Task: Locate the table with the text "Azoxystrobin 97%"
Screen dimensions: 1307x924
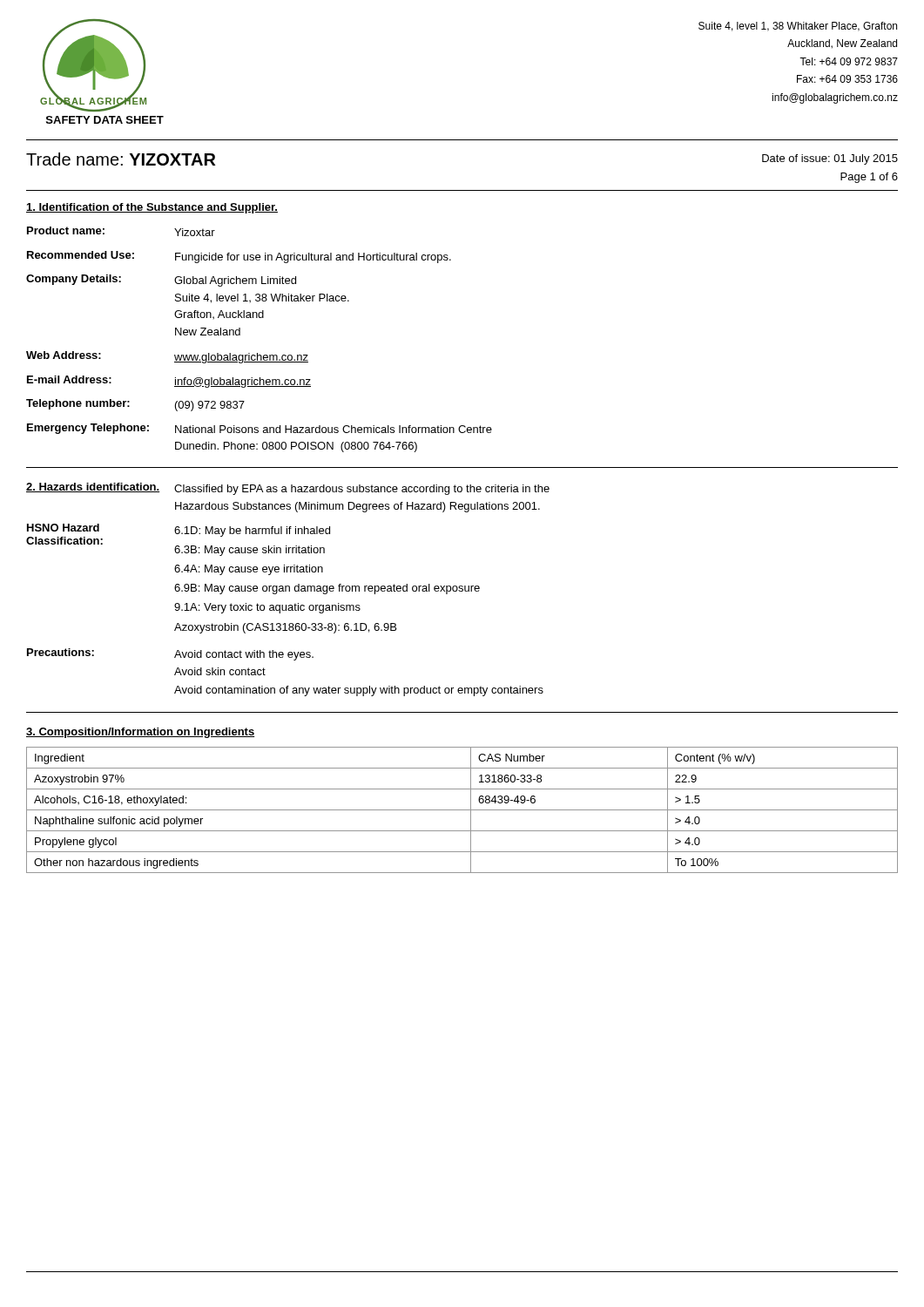Action: coord(462,810)
